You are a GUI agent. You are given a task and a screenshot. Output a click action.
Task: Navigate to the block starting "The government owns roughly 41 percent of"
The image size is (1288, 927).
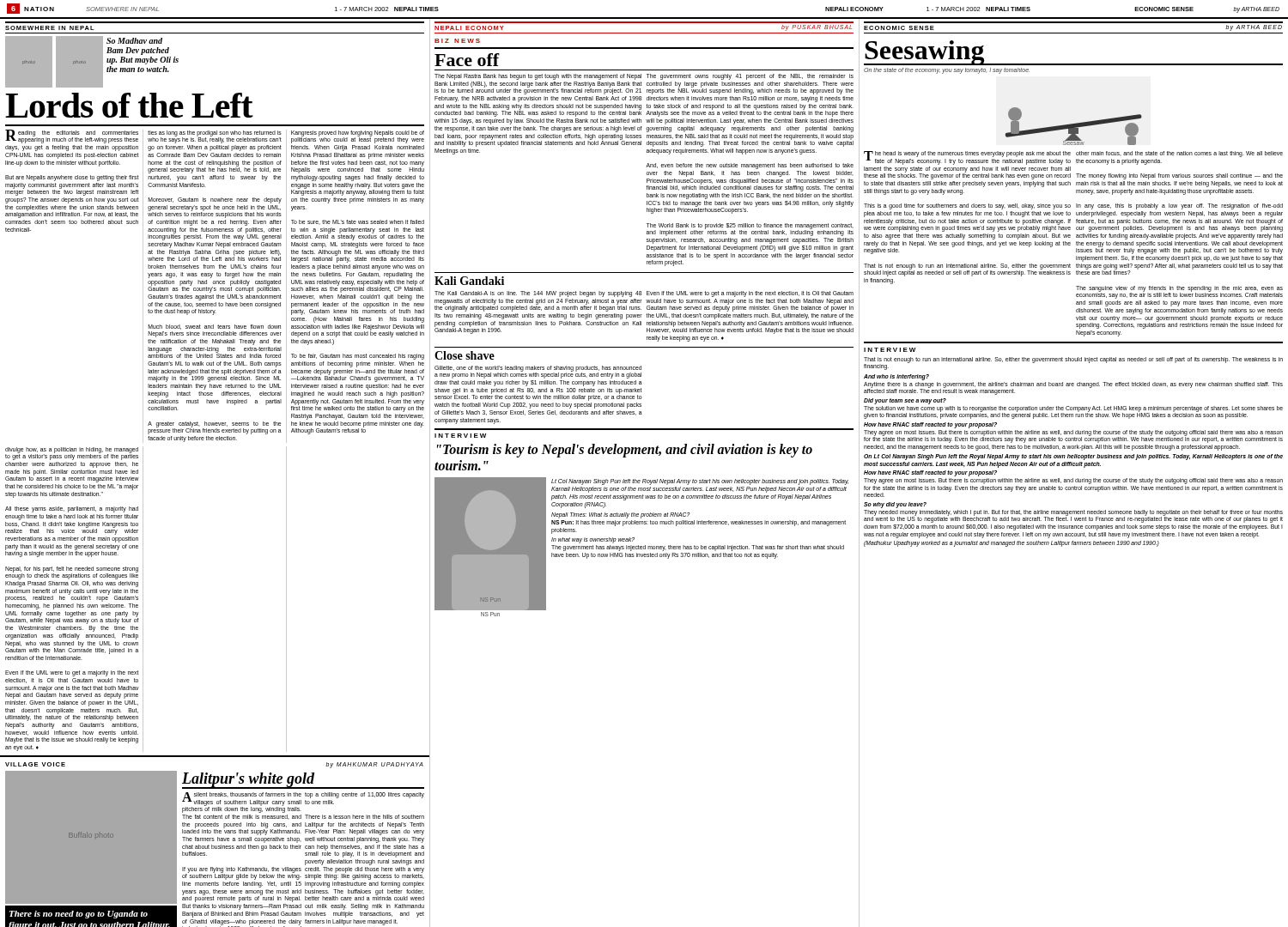tap(750, 169)
